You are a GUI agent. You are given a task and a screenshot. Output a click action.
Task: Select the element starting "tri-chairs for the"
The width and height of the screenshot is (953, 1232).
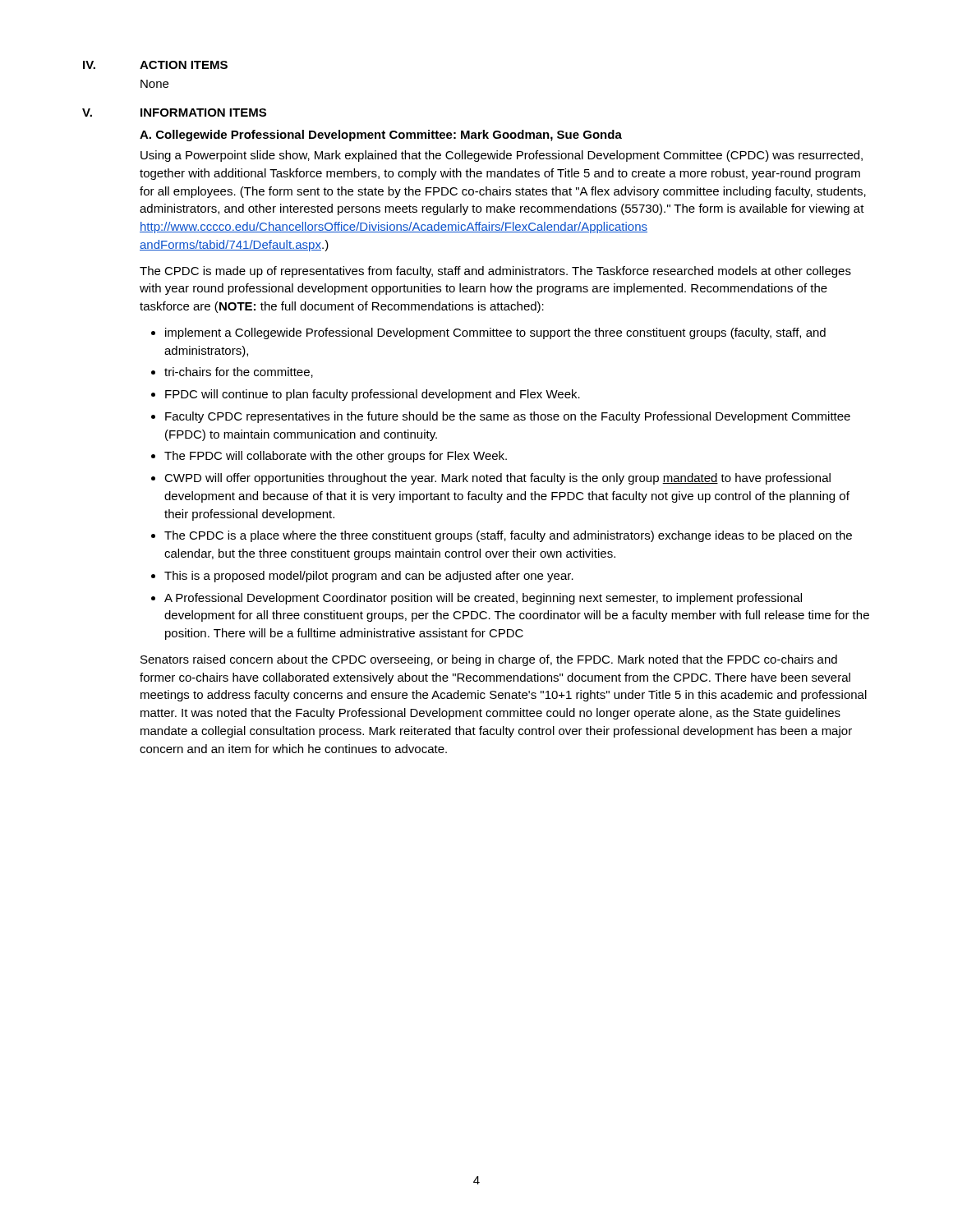point(239,372)
